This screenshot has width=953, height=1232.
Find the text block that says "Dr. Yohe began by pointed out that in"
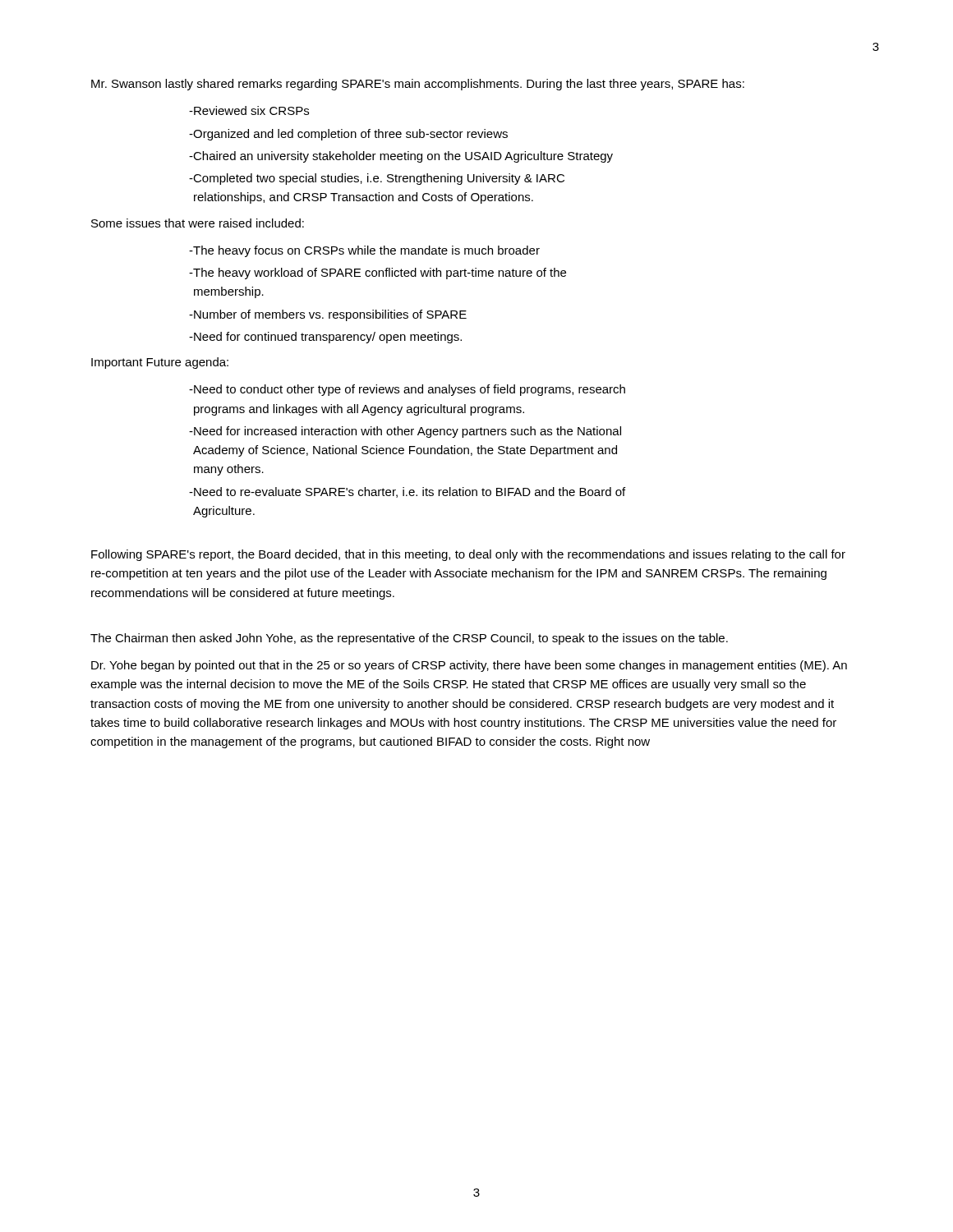tap(469, 703)
